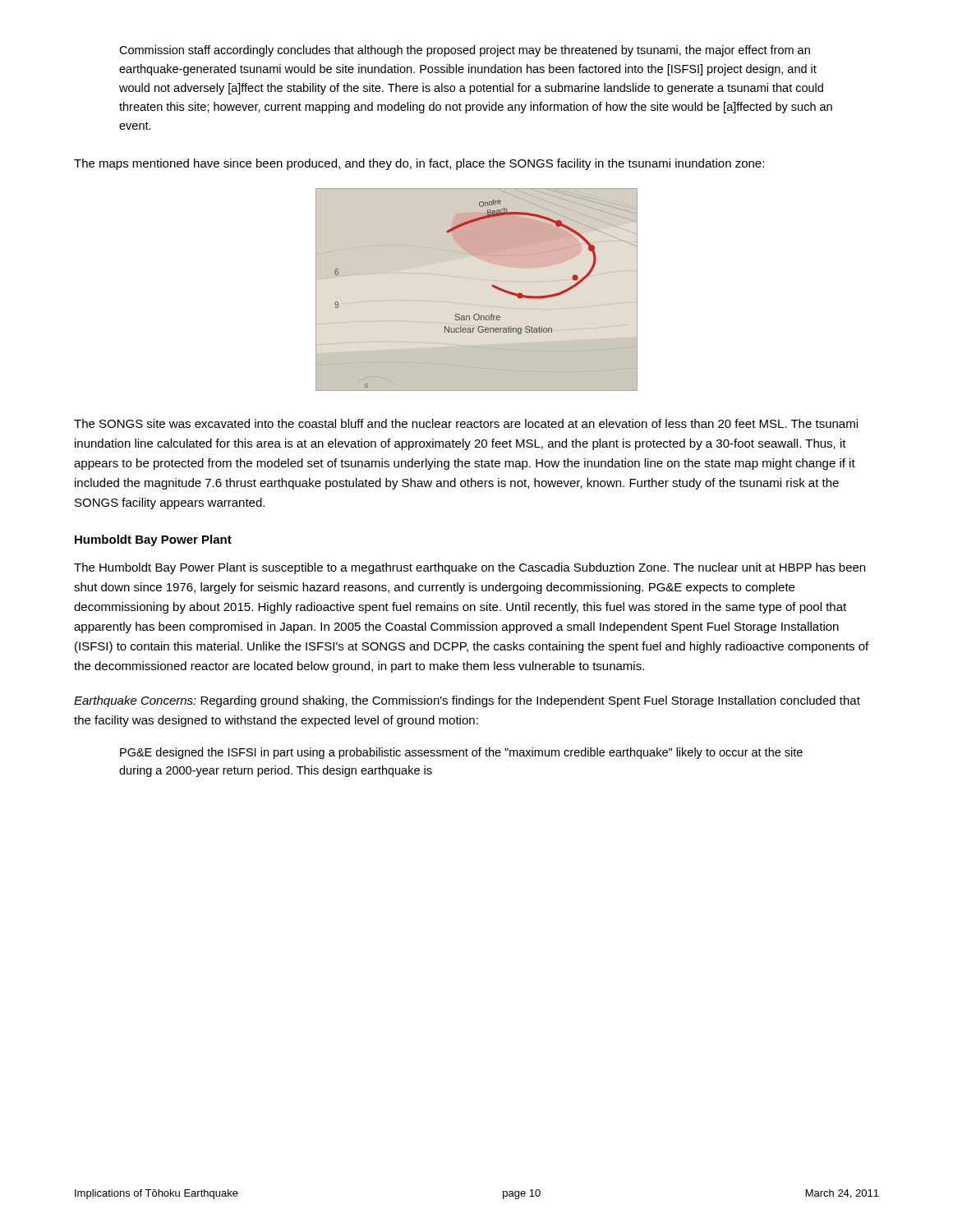Screen dimensions: 1232x953
Task: Click a map
Action: pos(476,289)
